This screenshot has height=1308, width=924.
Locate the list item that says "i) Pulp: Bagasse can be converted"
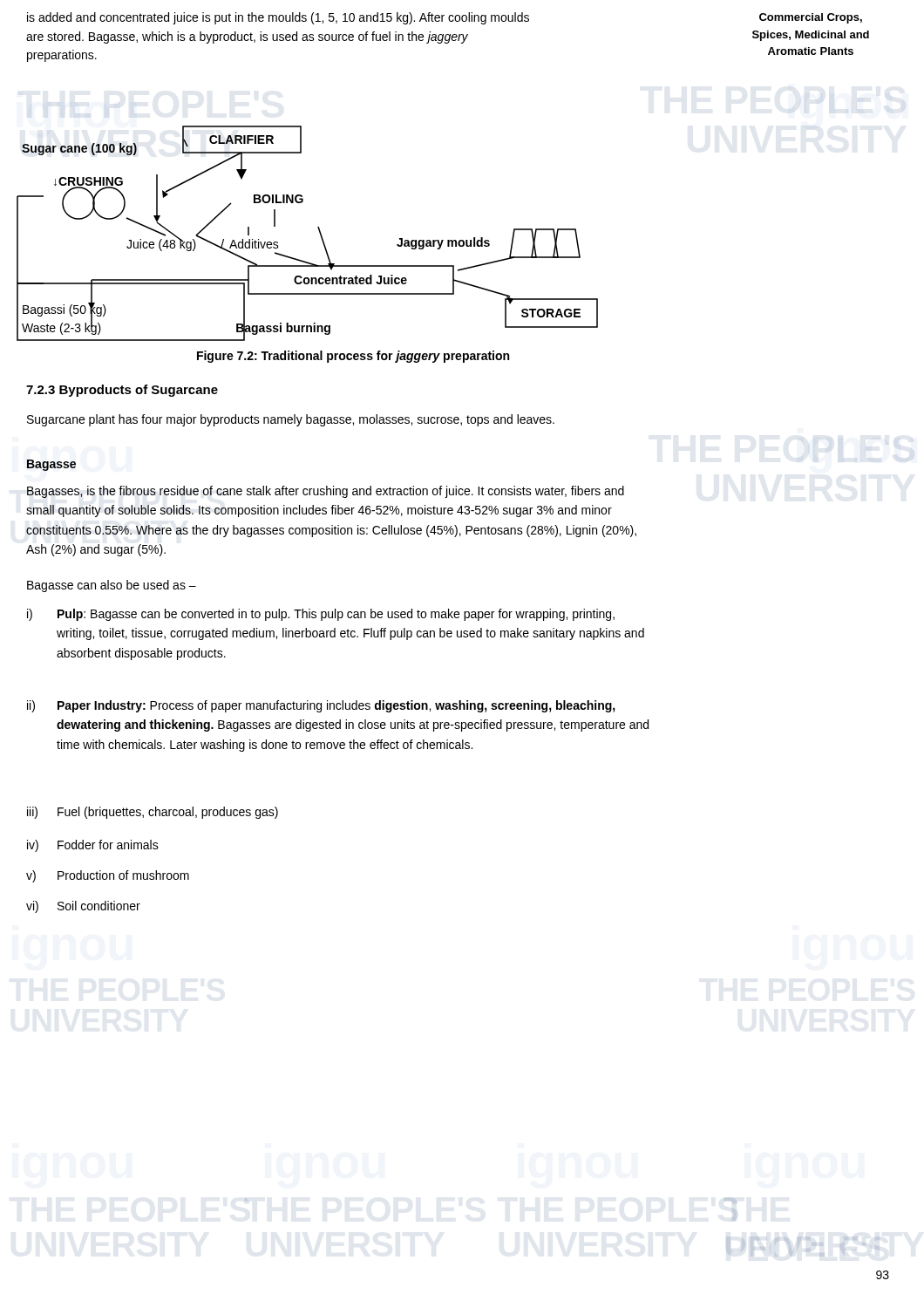coord(340,634)
